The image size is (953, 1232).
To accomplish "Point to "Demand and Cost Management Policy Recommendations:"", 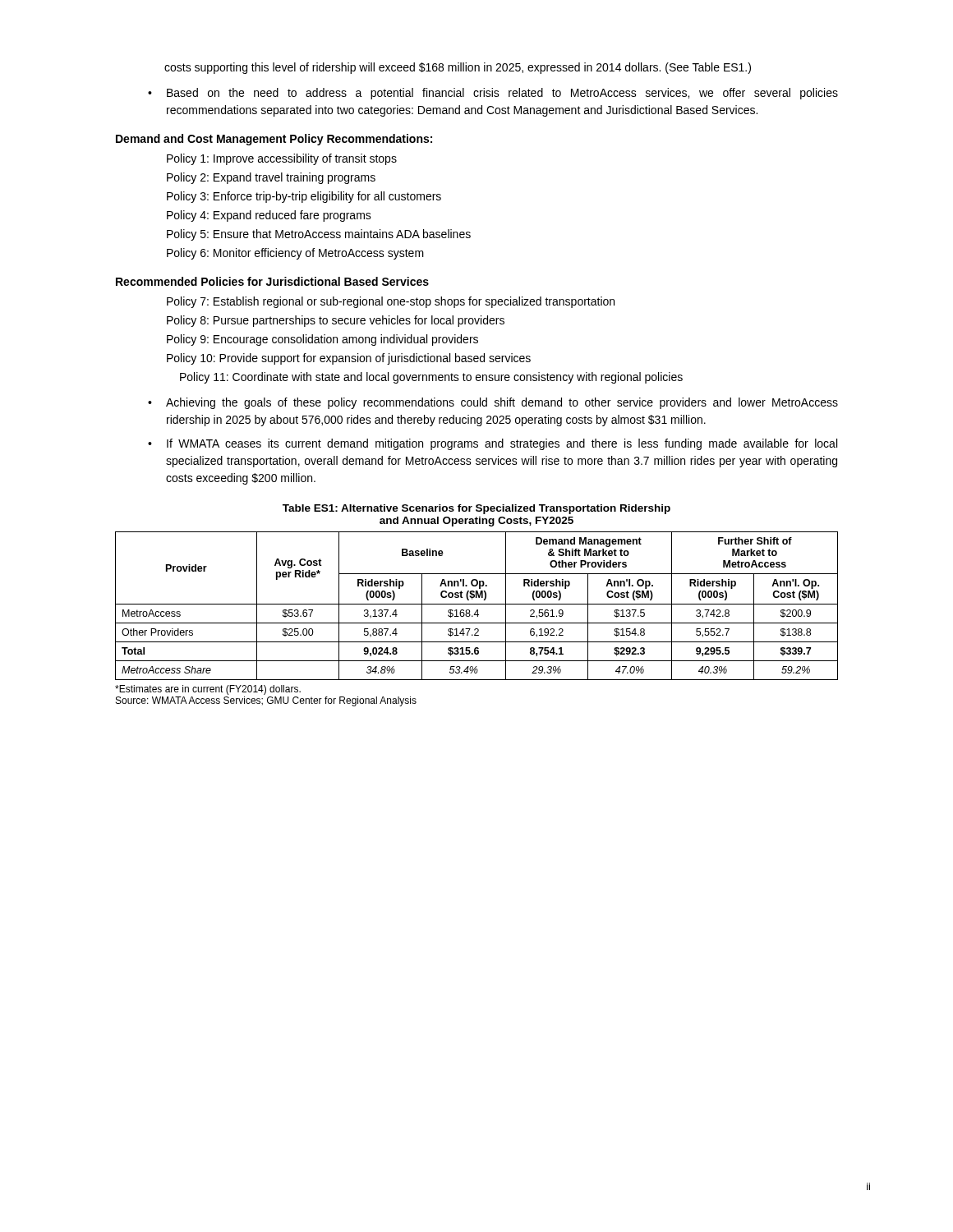I will coord(274,139).
